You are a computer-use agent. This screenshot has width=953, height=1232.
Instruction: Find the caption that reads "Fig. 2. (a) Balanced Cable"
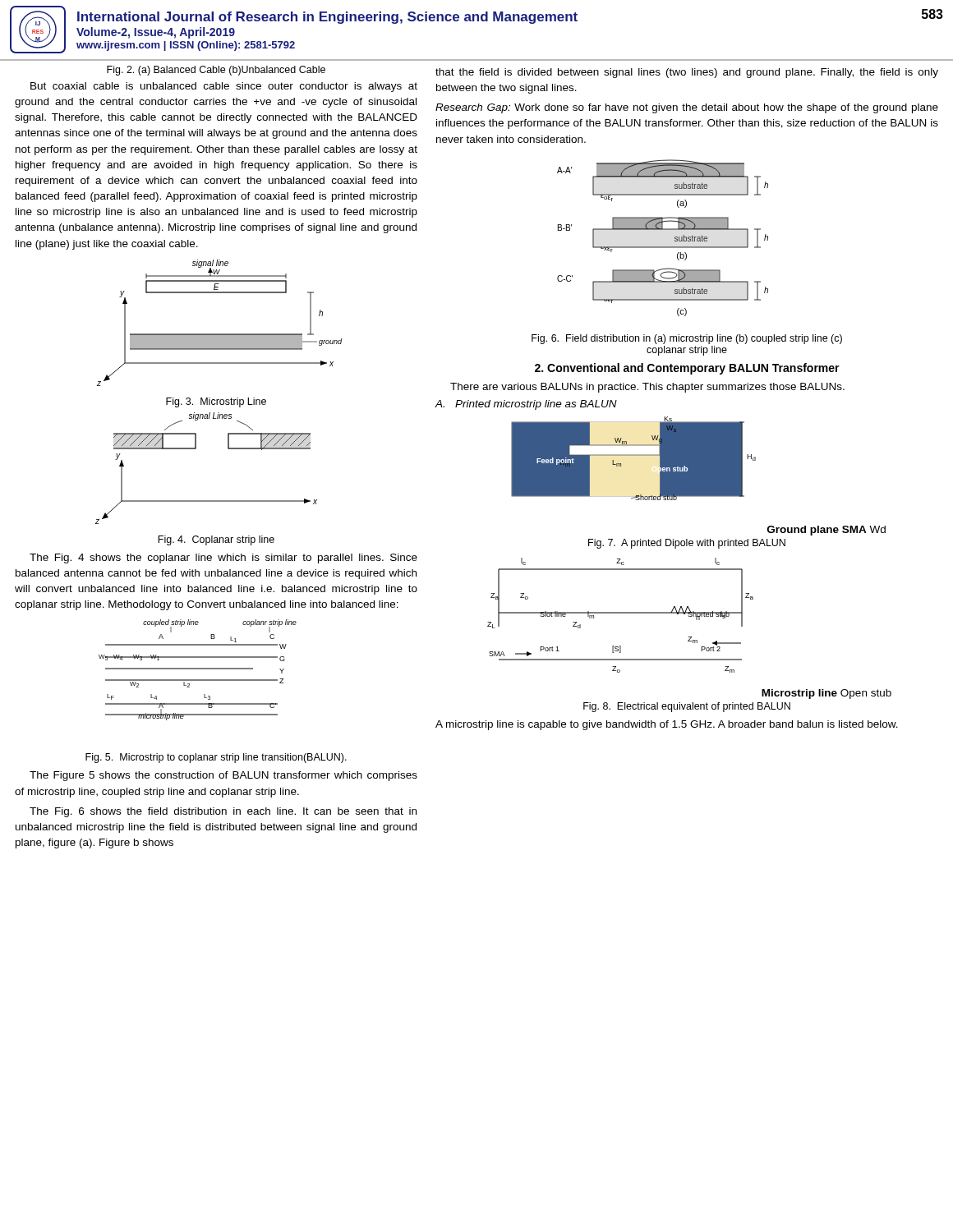pos(216,70)
